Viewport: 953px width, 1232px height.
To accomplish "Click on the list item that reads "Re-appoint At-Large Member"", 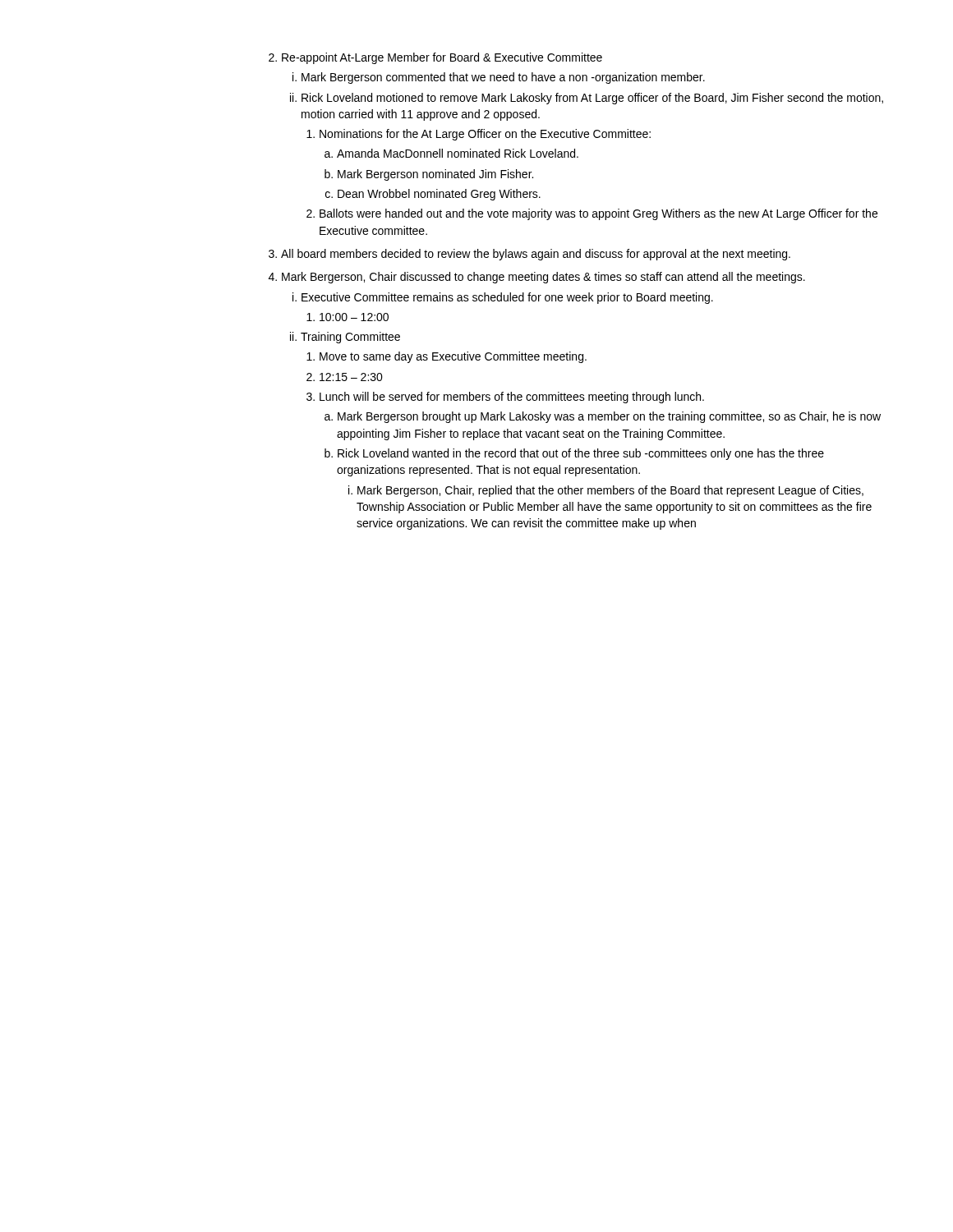I will pyautogui.click(x=575, y=144).
